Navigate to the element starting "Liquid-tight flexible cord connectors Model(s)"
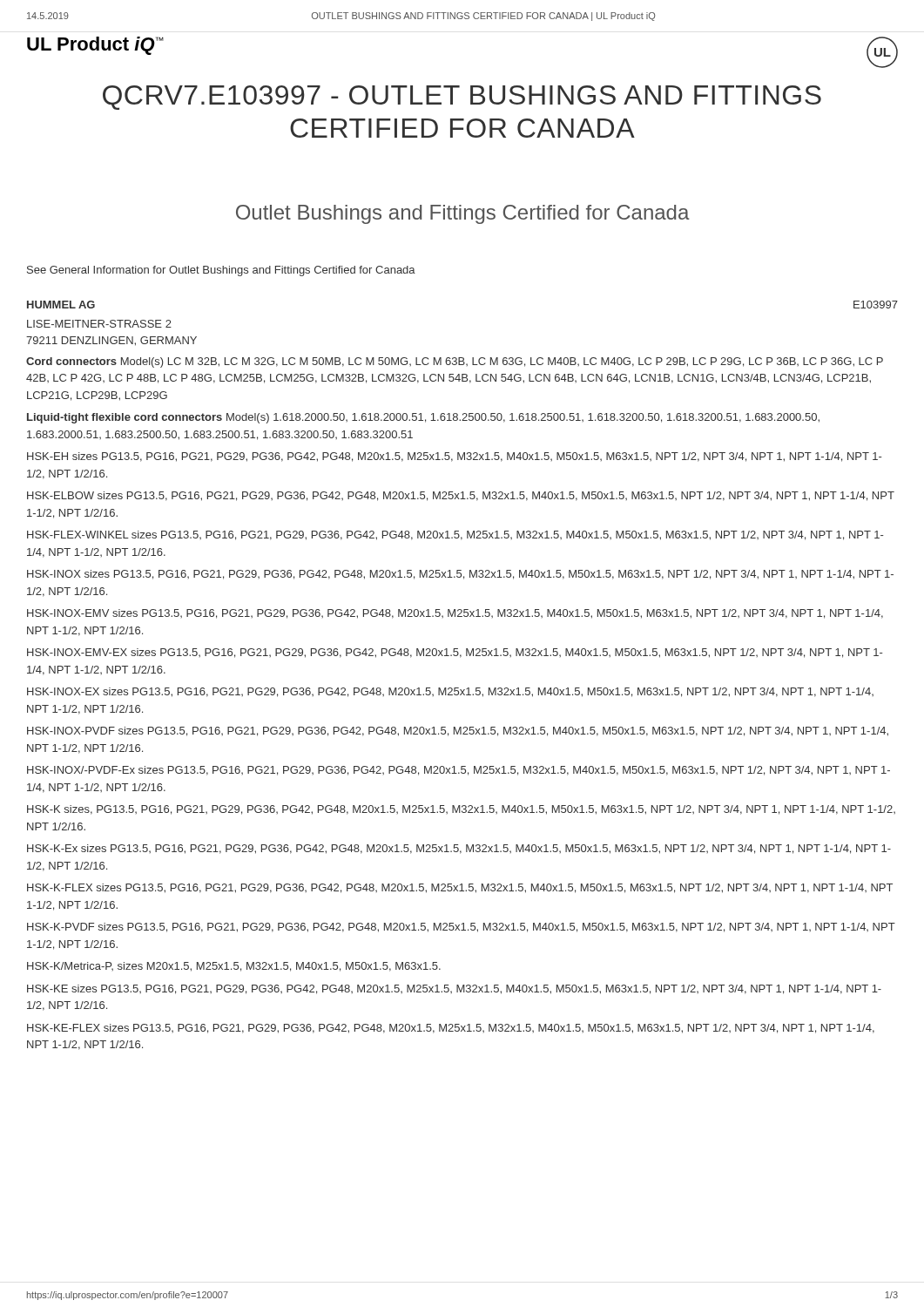 pyautogui.click(x=423, y=425)
